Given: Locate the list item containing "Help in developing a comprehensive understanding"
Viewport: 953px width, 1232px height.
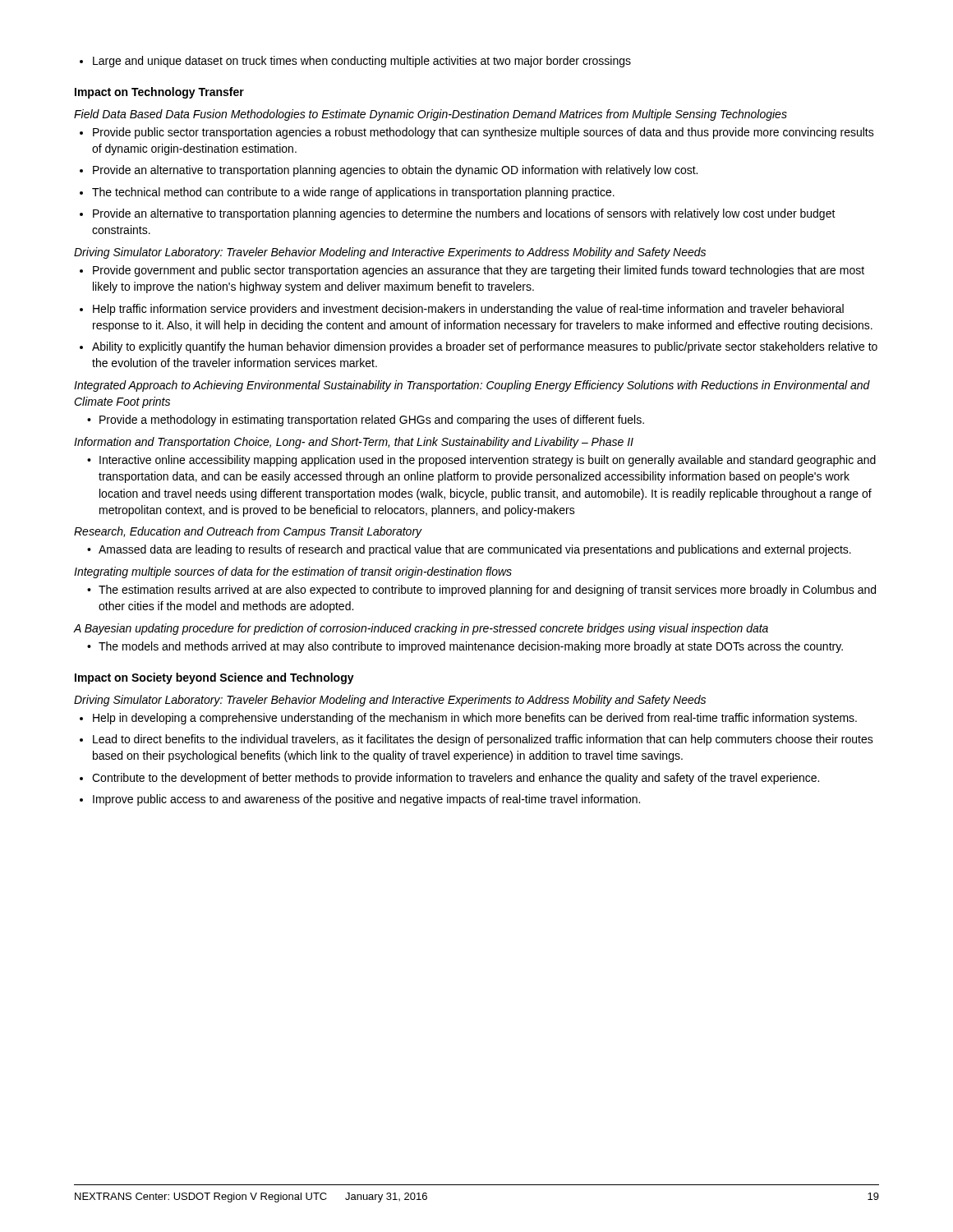Looking at the screenshot, I should point(476,718).
